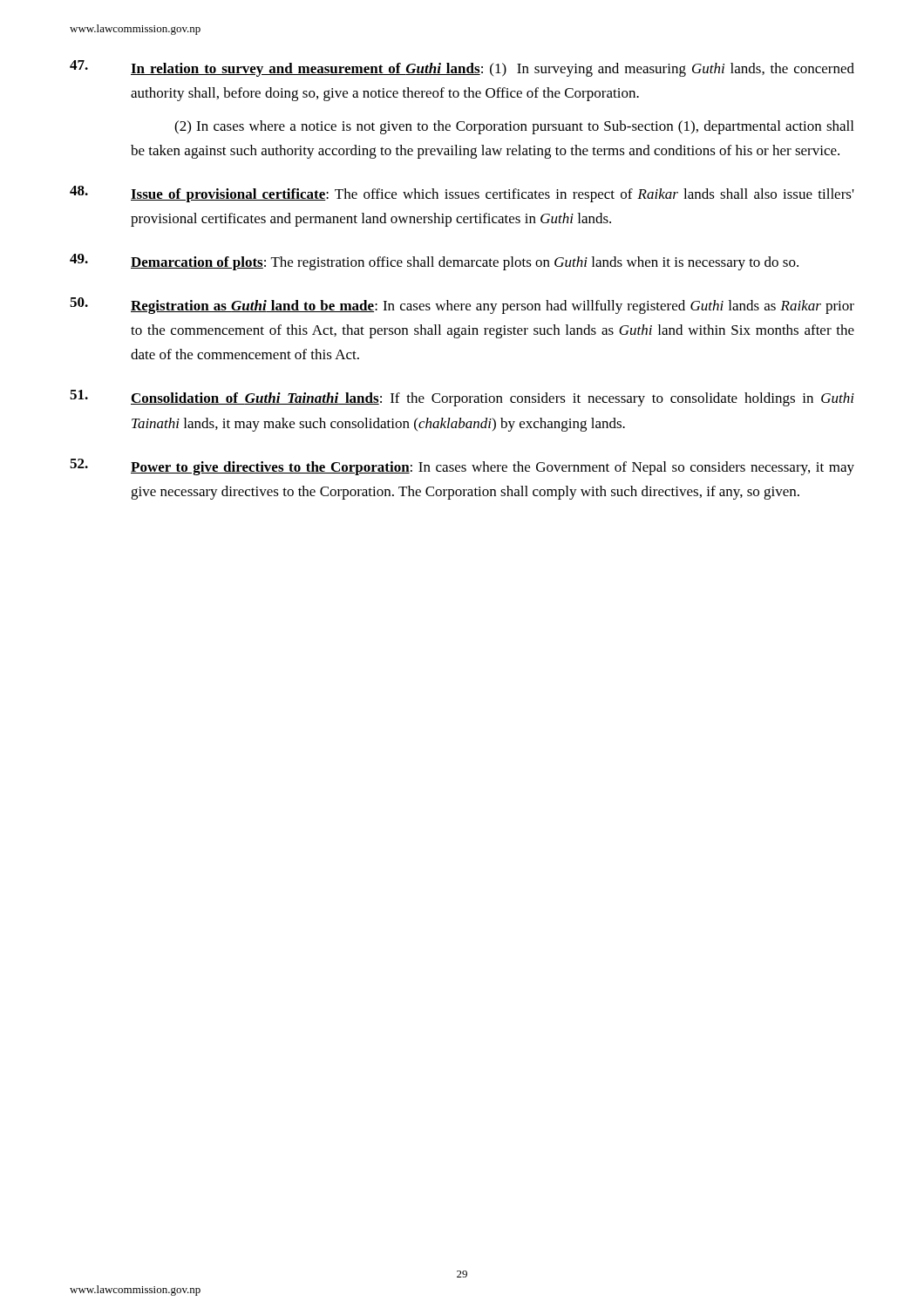Point to the region starting "49. Demarcation of plots: The registration"
The image size is (924, 1308).
tap(462, 263)
